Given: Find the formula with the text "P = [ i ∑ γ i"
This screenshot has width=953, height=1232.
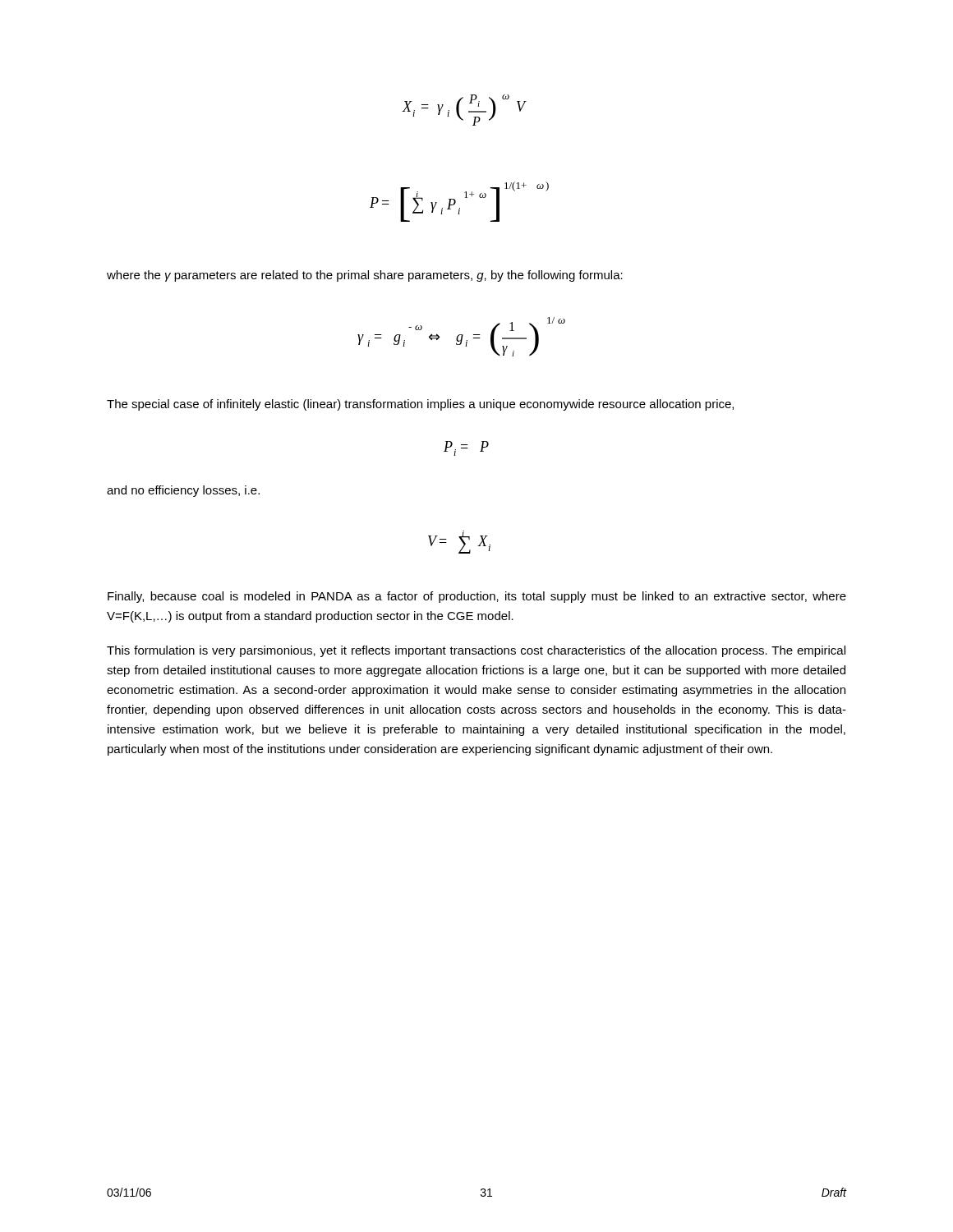Looking at the screenshot, I should coord(476,204).
